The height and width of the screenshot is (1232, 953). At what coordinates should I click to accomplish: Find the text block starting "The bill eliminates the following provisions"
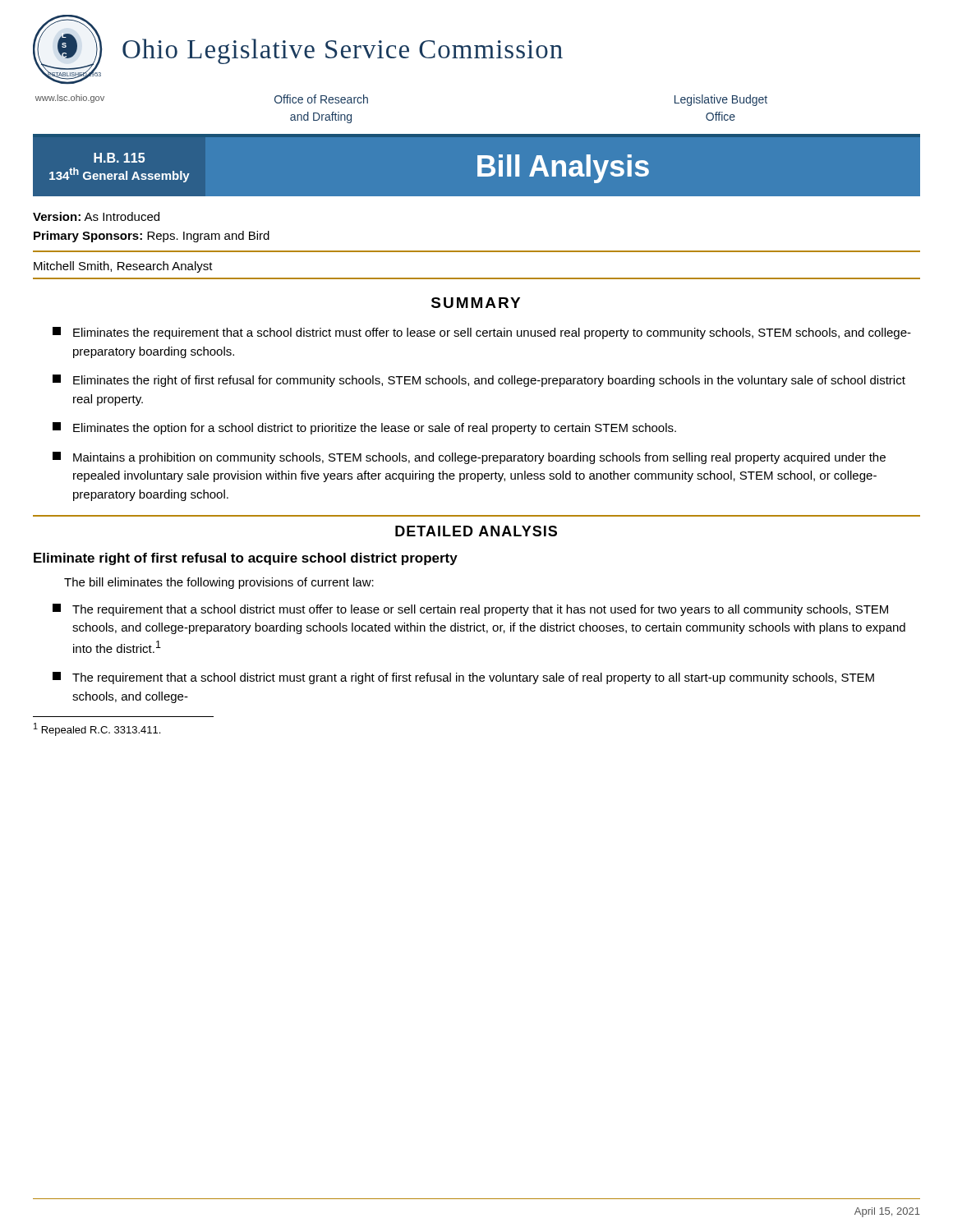[219, 582]
